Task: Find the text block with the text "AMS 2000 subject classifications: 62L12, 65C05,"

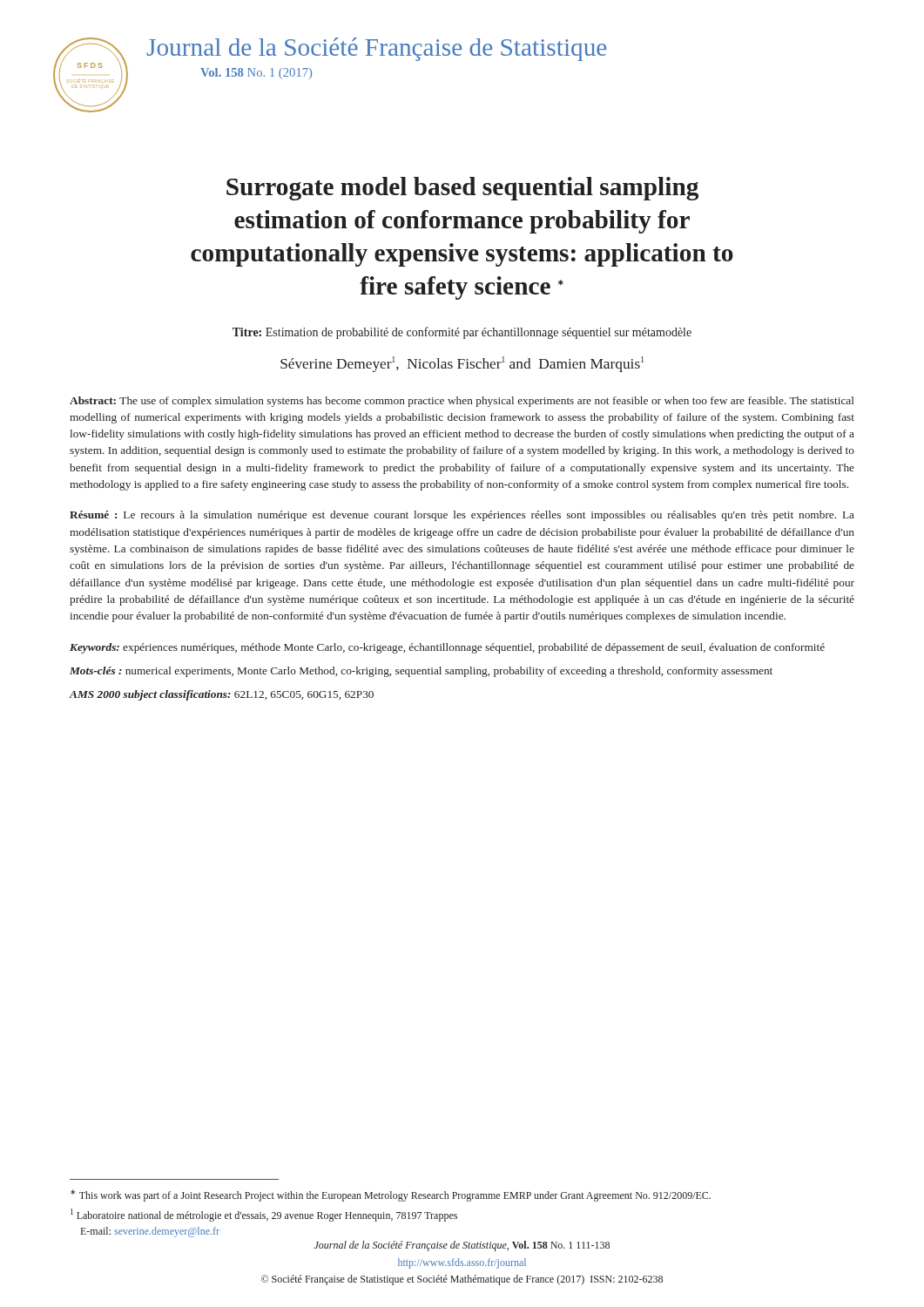Action: pos(222,694)
